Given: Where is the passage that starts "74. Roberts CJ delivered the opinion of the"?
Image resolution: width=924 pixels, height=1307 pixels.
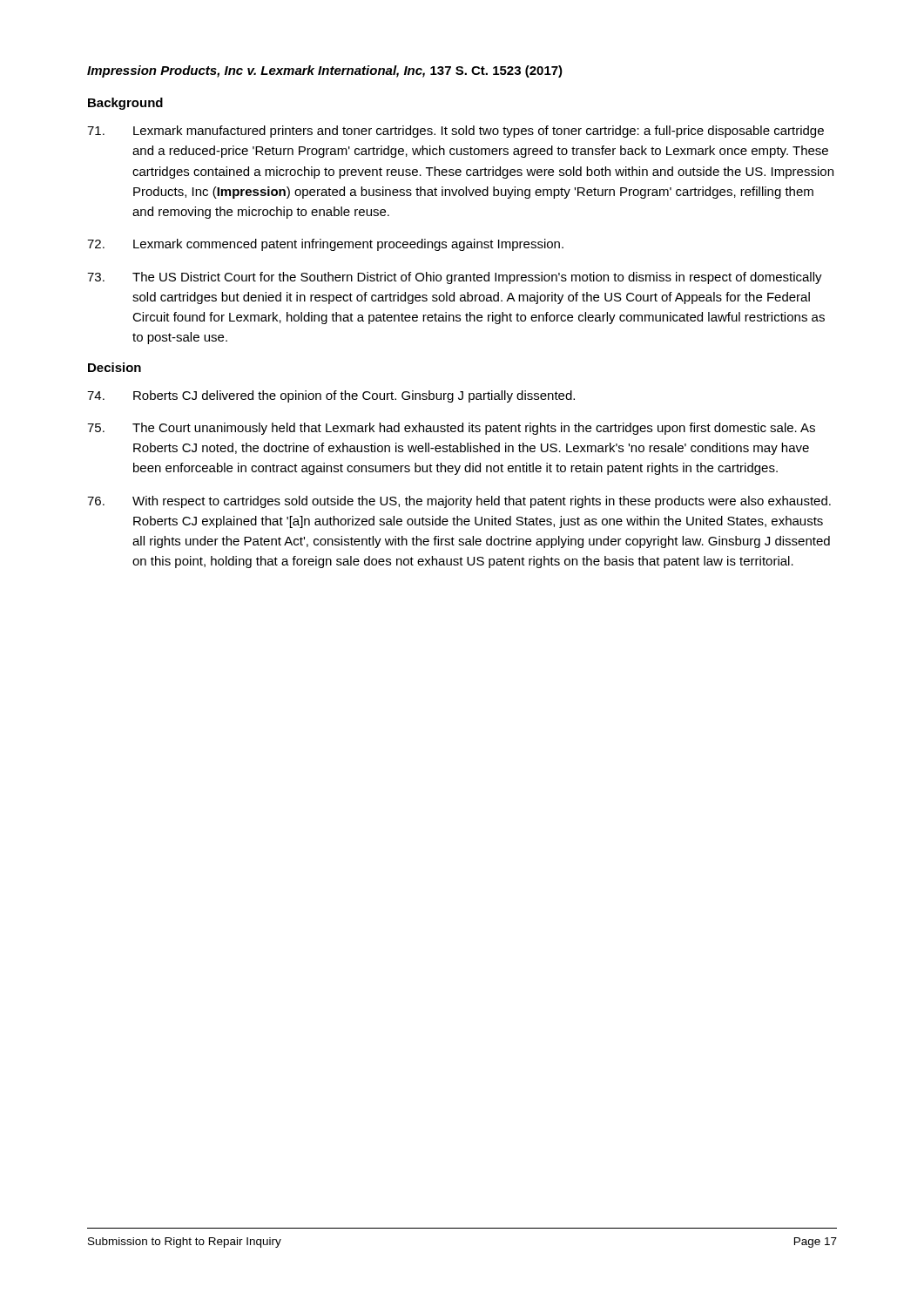Looking at the screenshot, I should coord(462,395).
